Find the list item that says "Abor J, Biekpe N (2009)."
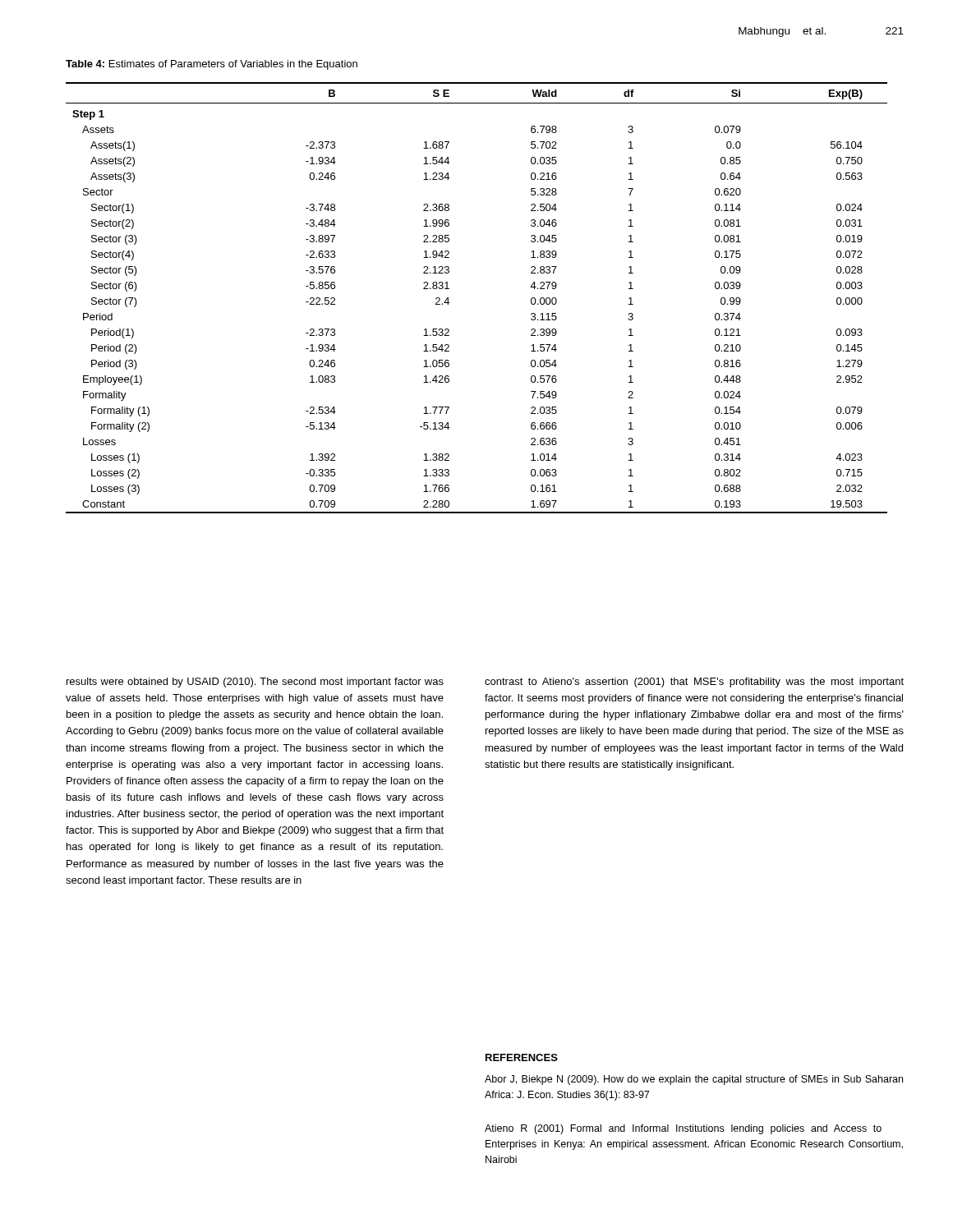The width and height of the screenshot is (953, 1232). [694, 1087]
